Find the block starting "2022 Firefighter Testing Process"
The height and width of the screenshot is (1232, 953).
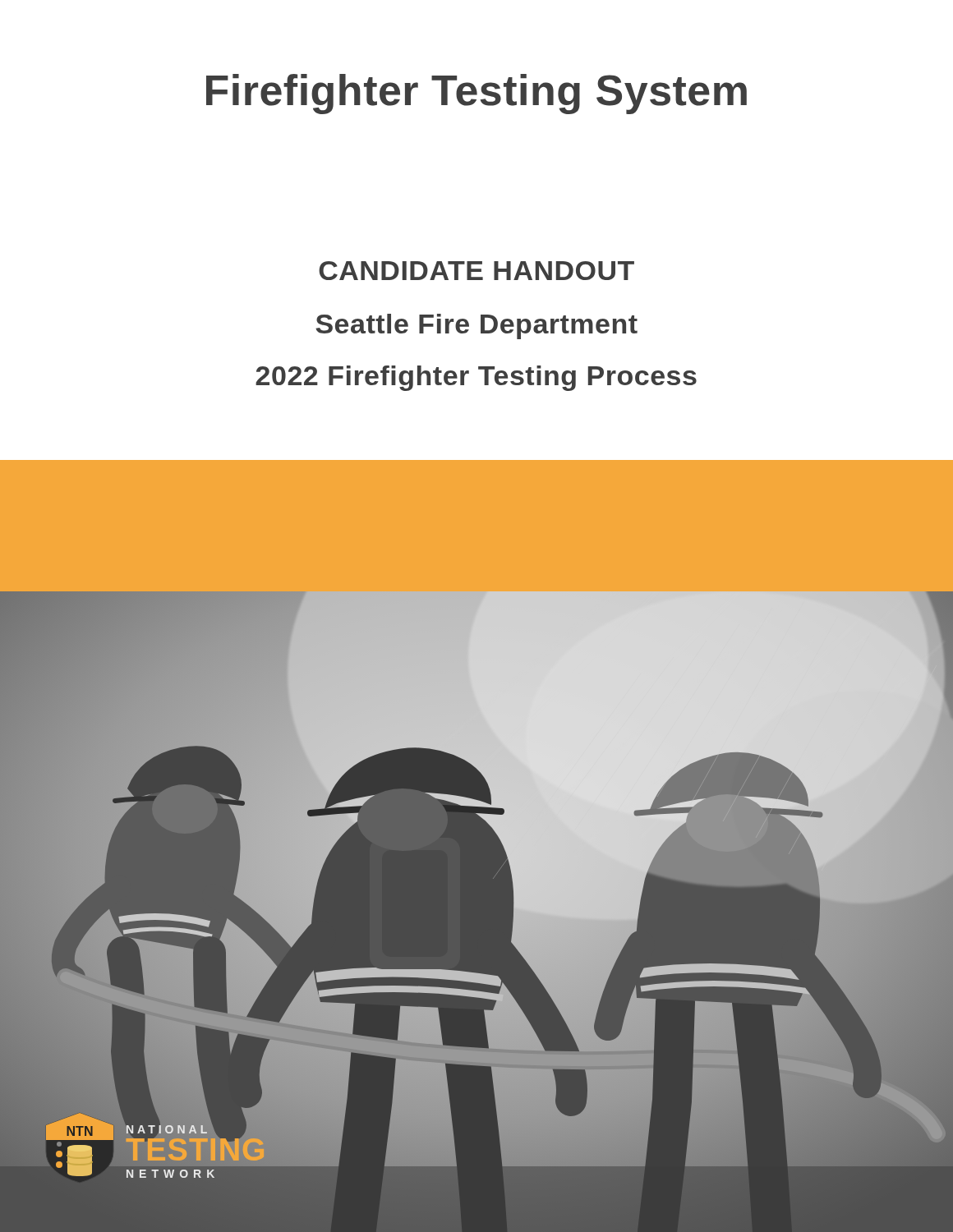point(476,376)
